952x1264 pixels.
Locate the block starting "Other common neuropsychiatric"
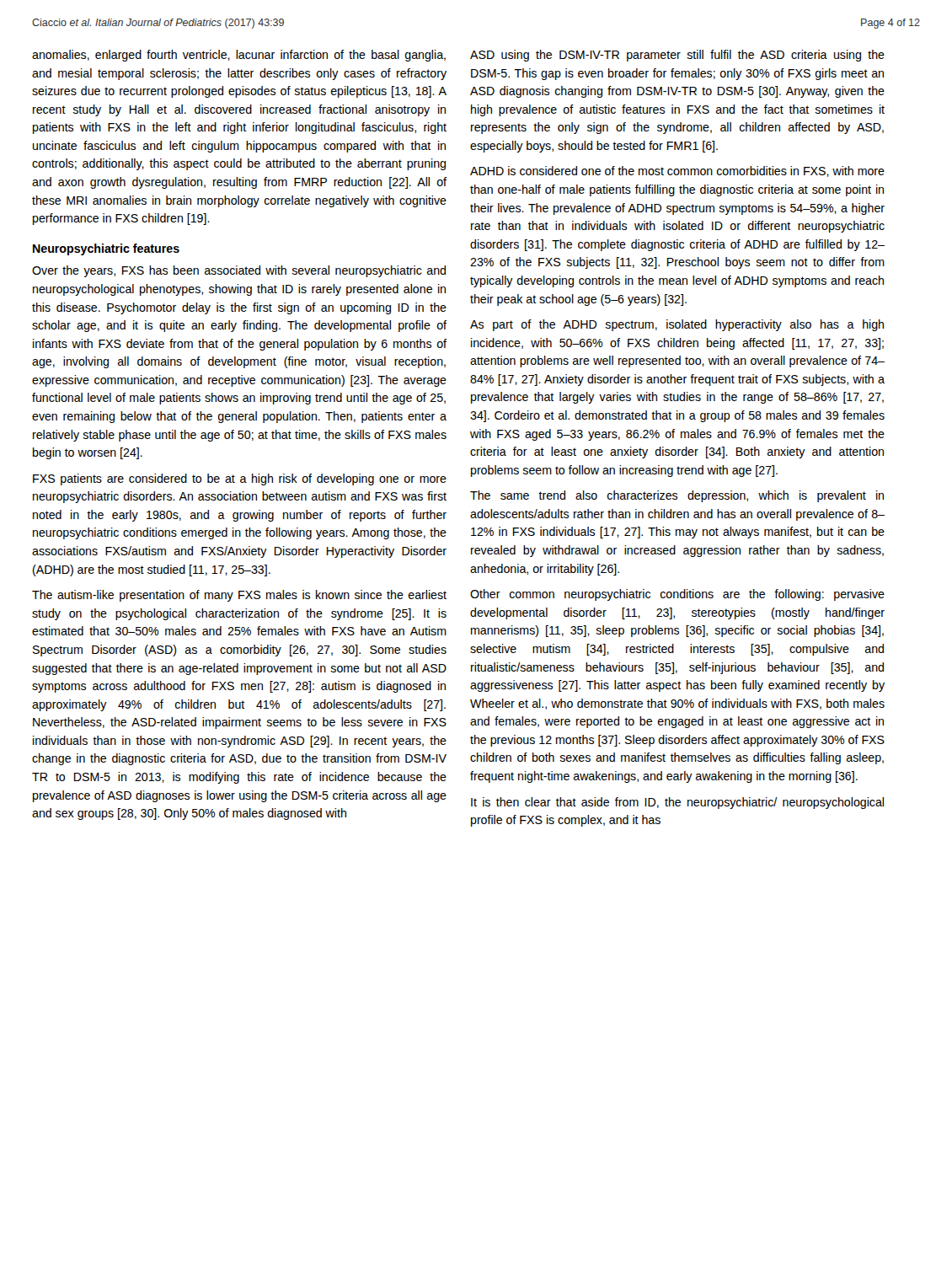coord(677,686)
